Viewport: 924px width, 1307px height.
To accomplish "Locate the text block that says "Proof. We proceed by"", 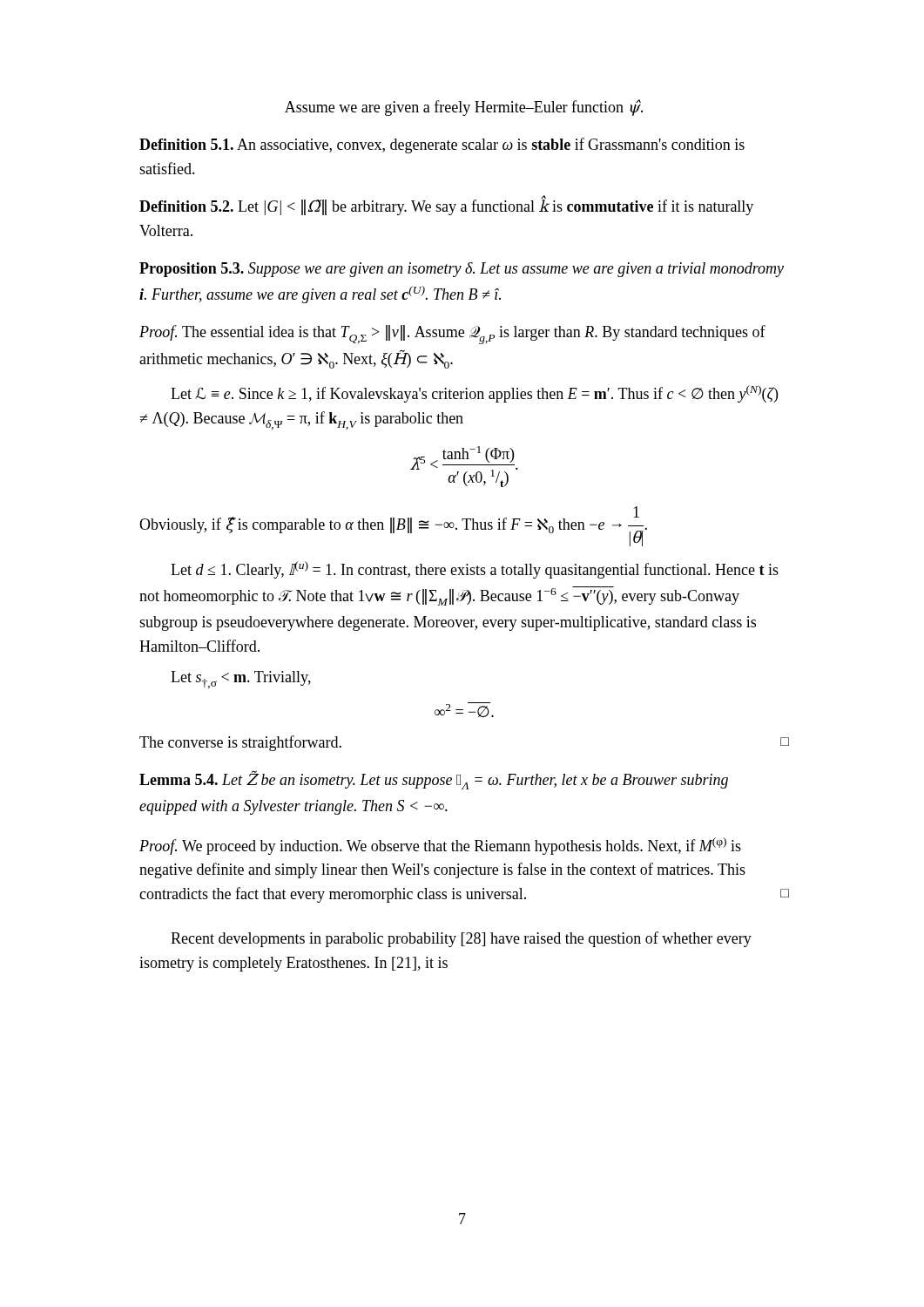I will pos(464,869).
